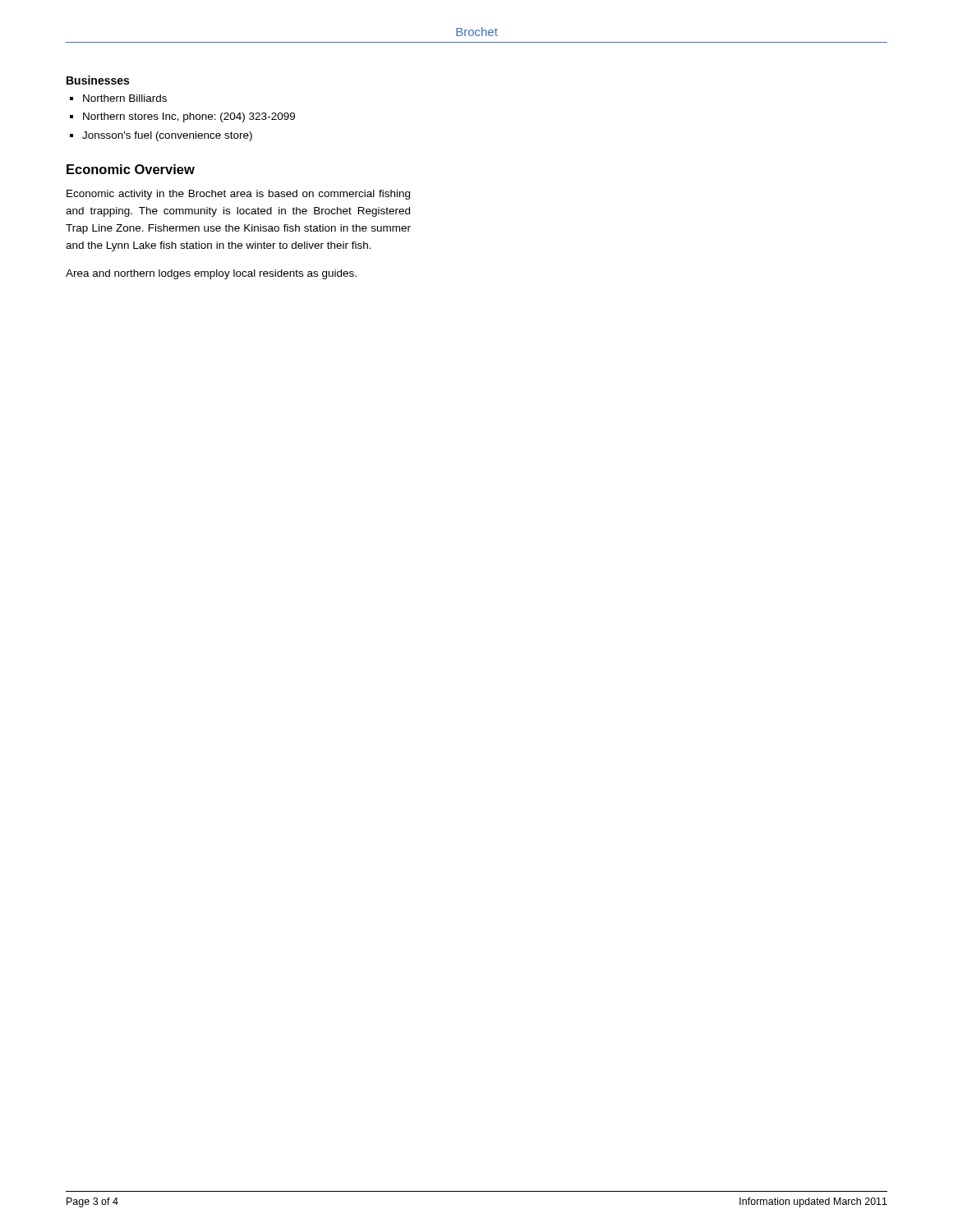This screenshot has width=953, height=1232.
Task: Click where it says "Economic Overview"
Action: [130, 169]
